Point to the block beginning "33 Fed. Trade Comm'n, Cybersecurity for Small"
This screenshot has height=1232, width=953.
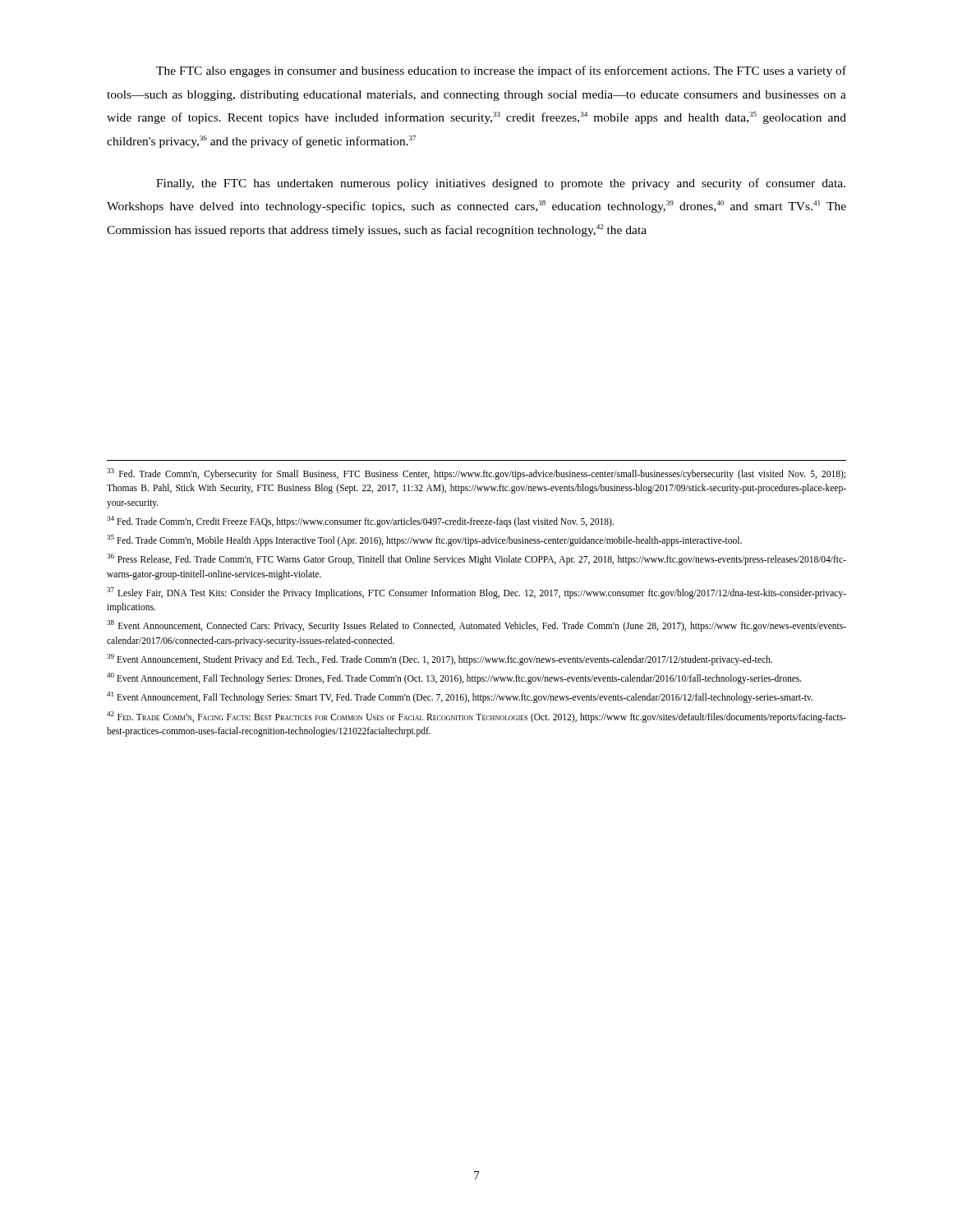[x=476, y=487]
